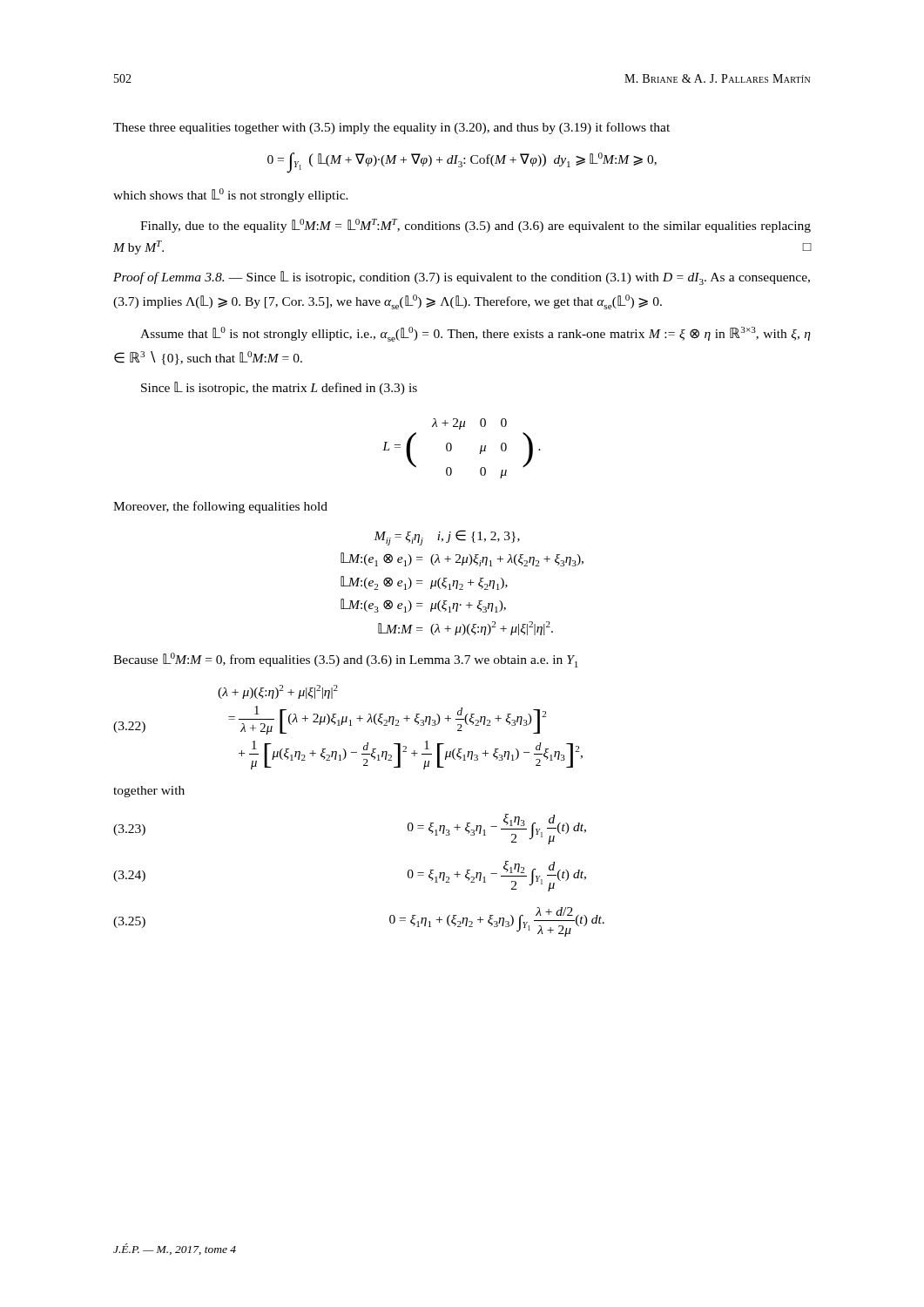Locate the text "Moreover, the following equalities hold"

coord(220,507)
